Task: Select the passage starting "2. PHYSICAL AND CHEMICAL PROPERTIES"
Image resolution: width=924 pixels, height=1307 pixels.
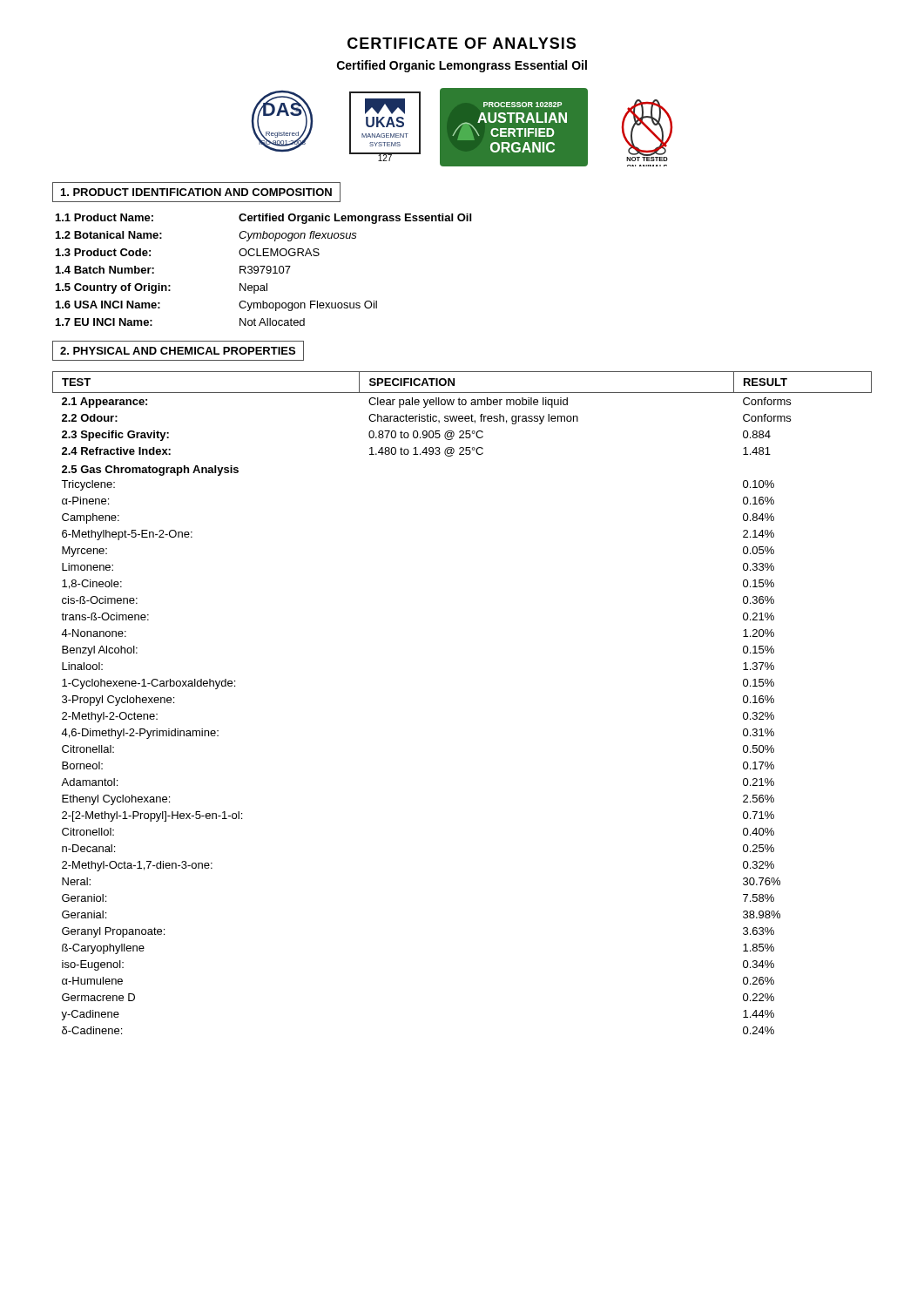Action: (178, 351)
